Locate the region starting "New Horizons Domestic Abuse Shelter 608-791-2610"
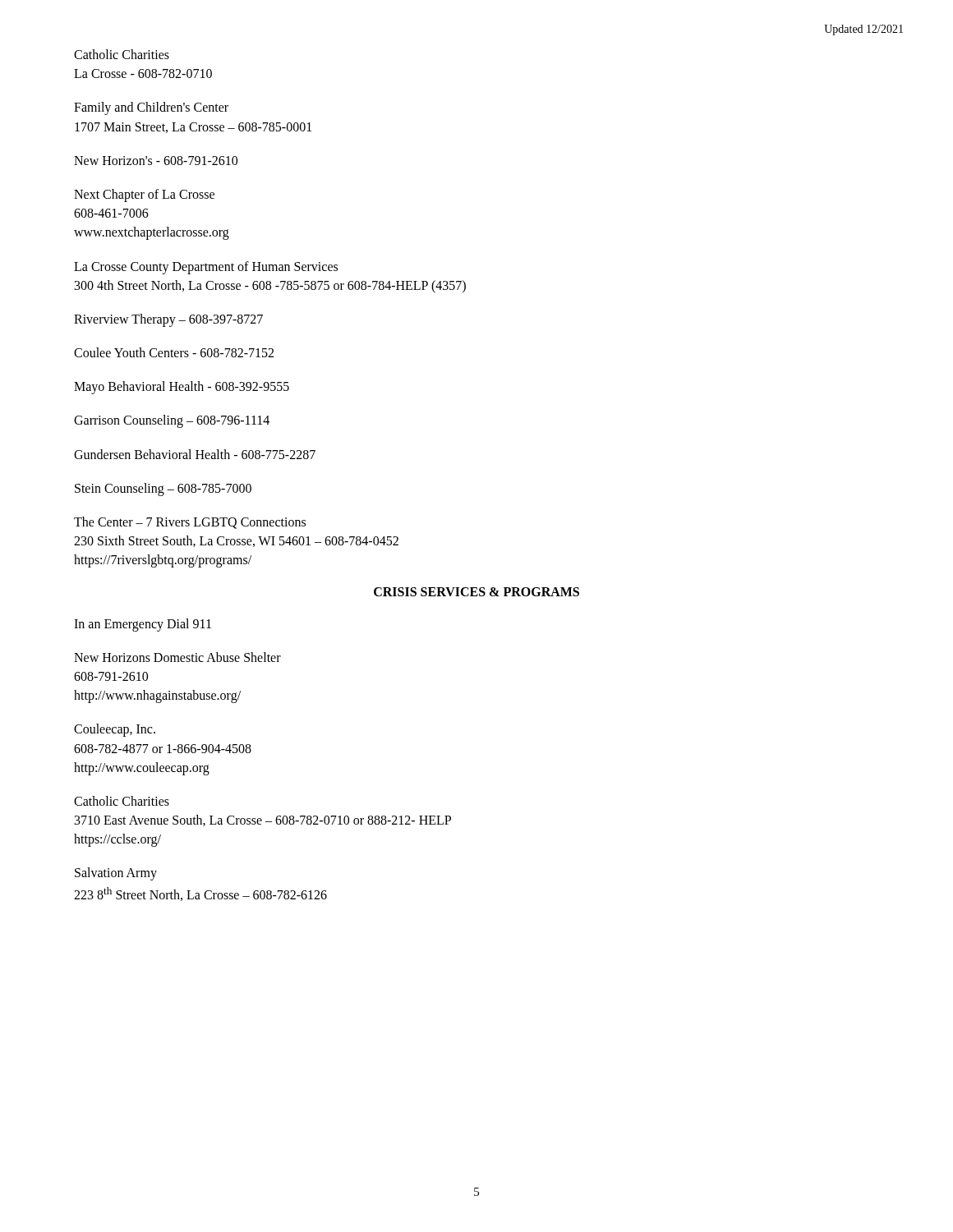 177,657
